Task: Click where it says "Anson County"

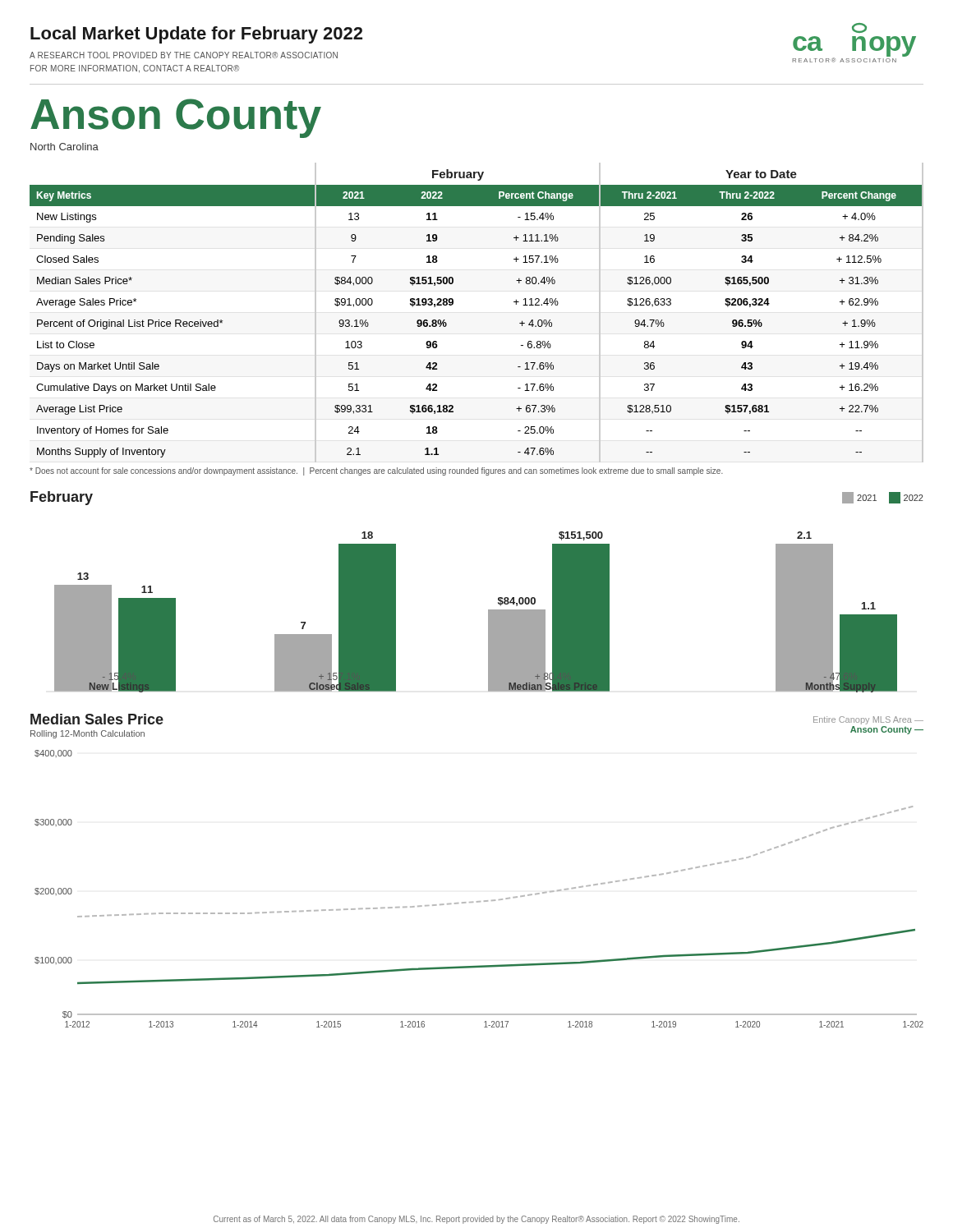Action: click(175, 115)
